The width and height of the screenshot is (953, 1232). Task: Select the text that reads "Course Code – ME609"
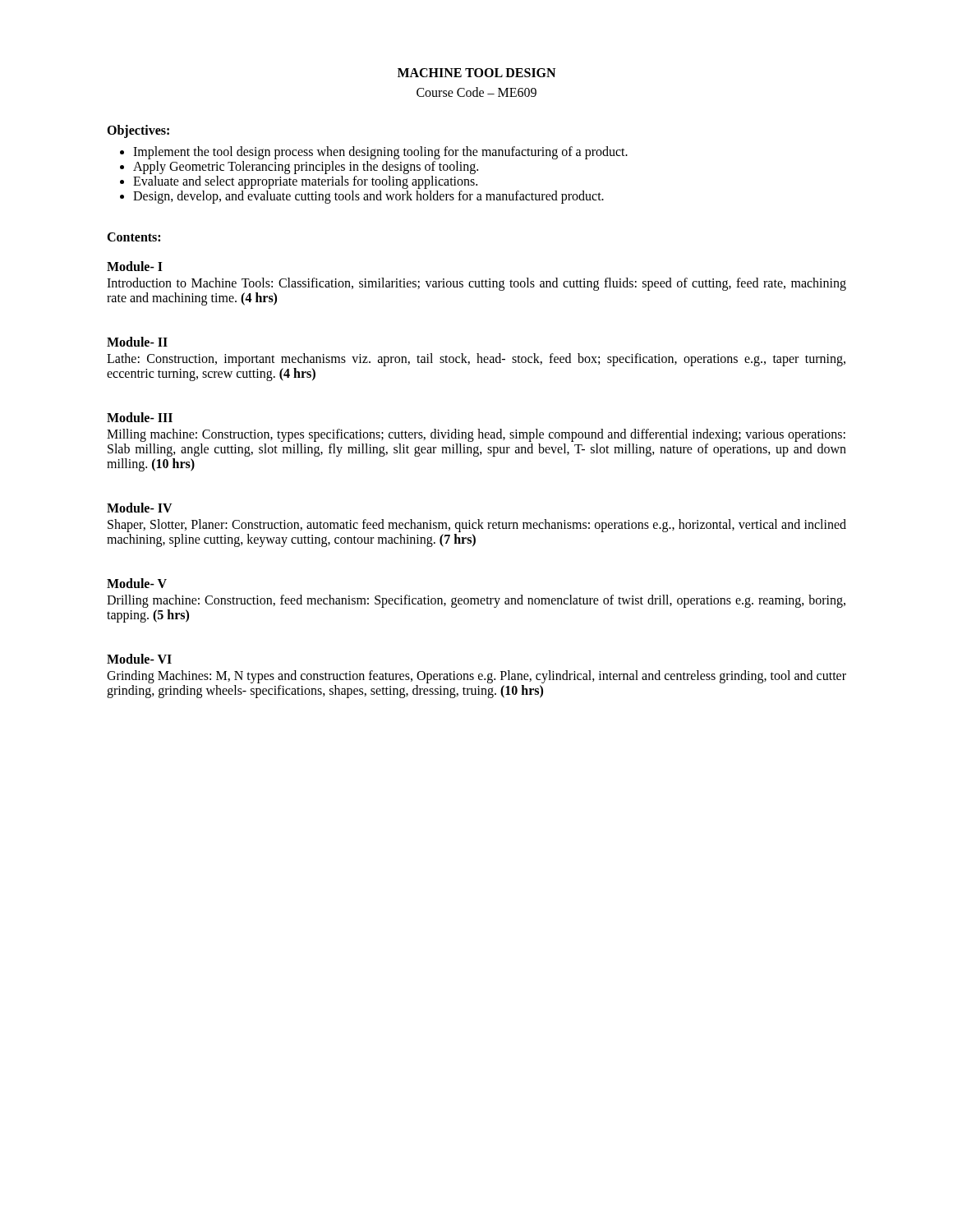click(476, 92)
